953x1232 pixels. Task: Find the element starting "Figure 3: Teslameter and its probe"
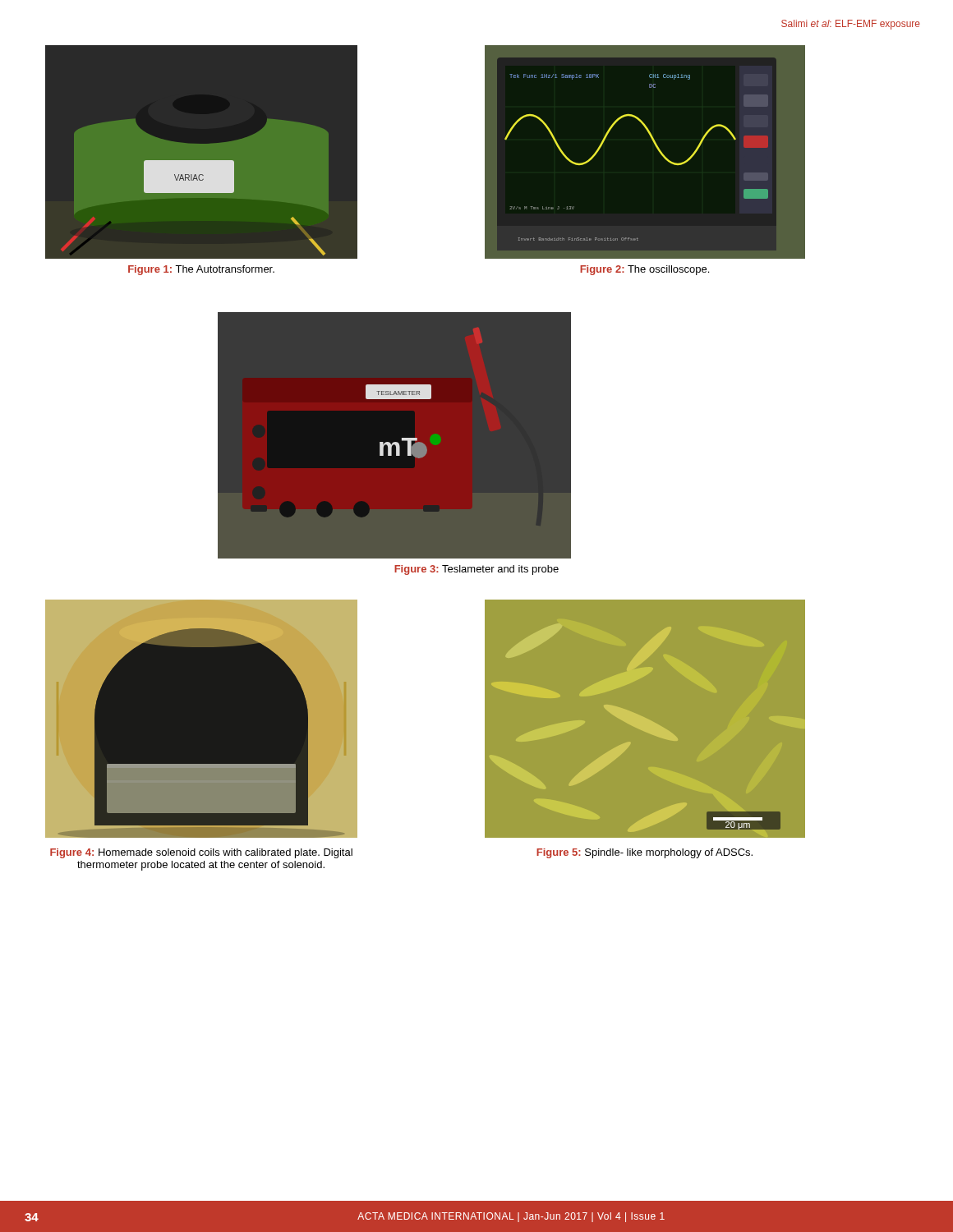(x=476, y=569)
